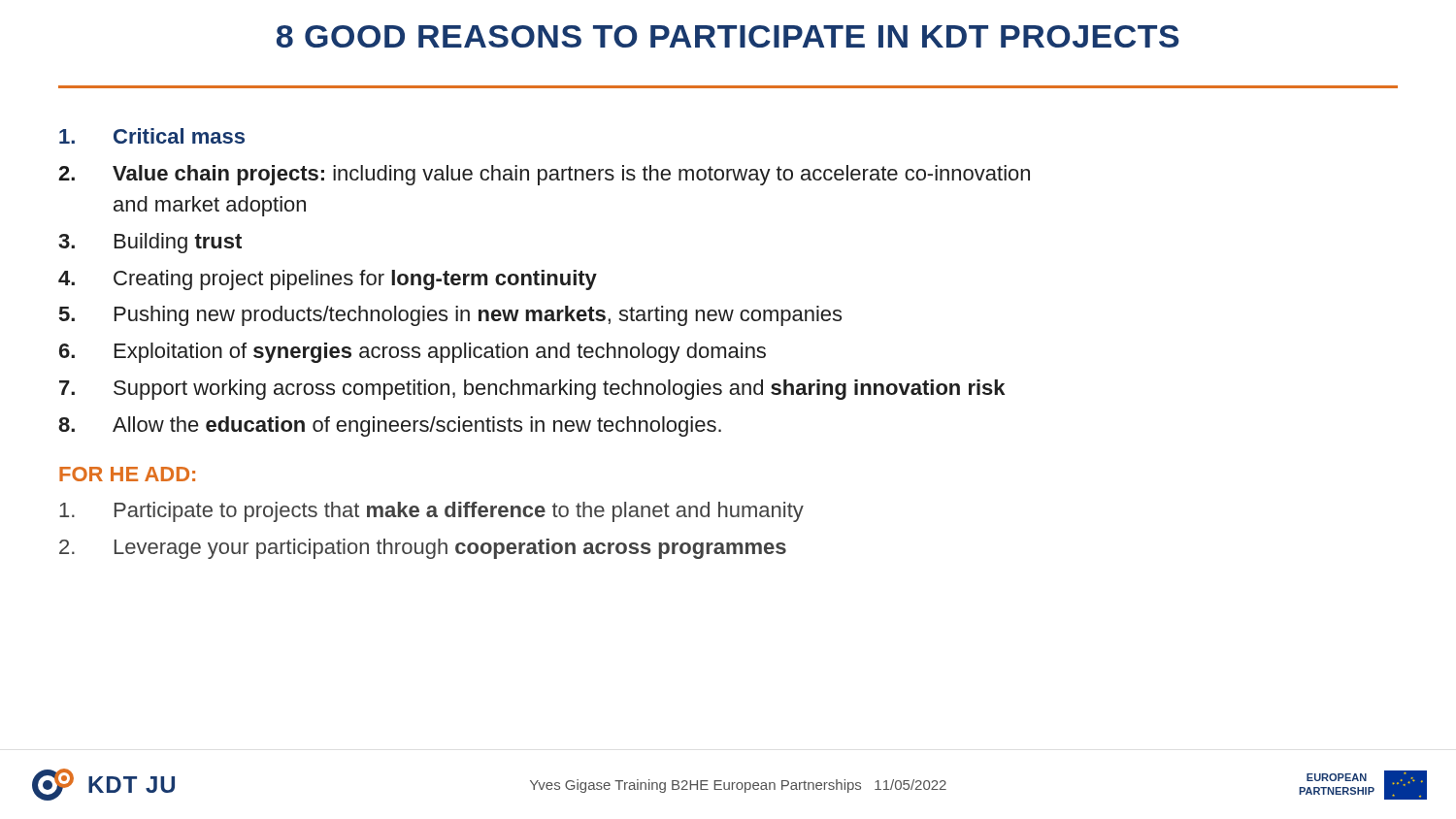Screen dimensions: 819x1456
Task: Find the passage starting "2. Value chain projects: including value chain"
Action: coord(728,189)
